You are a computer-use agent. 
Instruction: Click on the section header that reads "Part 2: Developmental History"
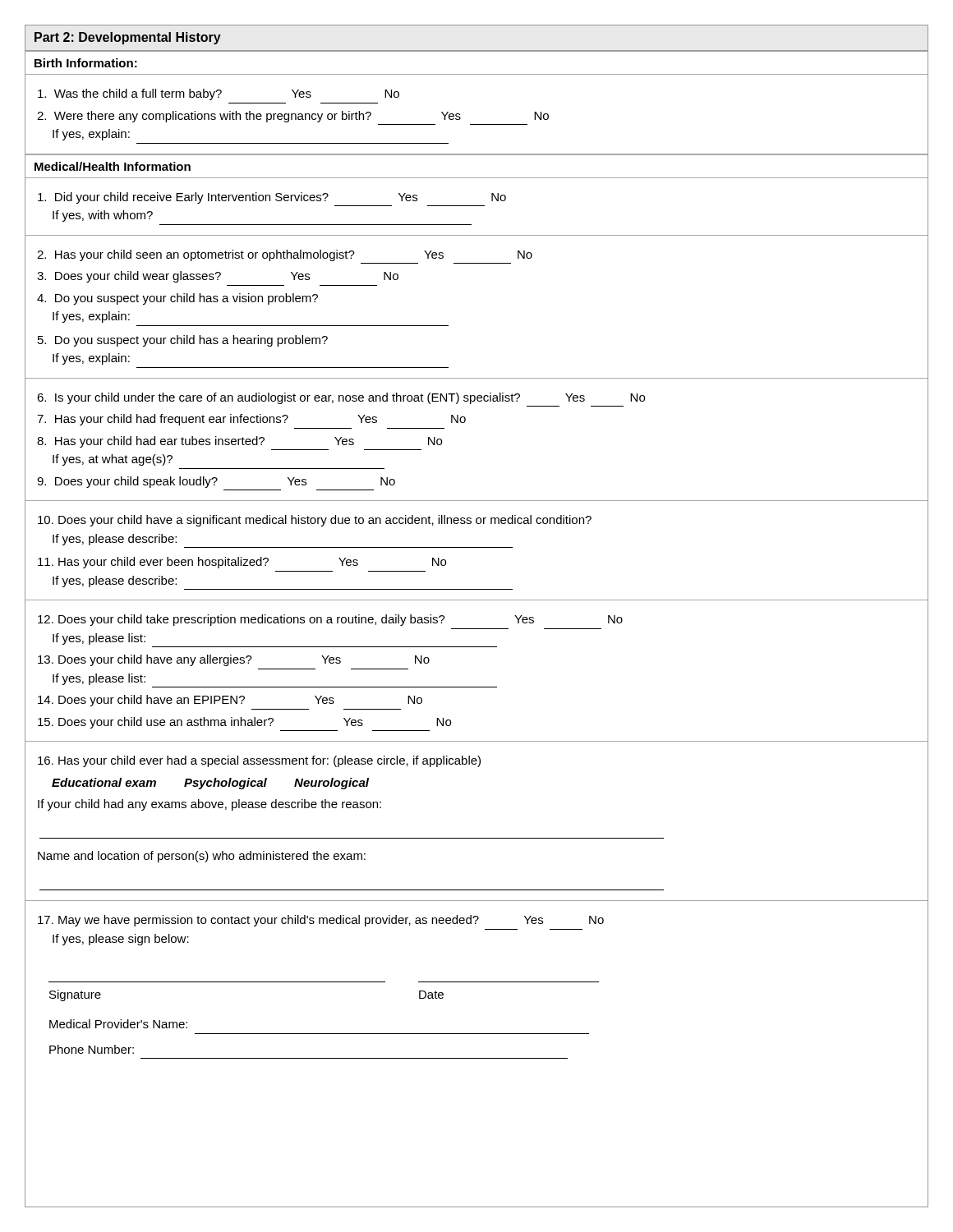127,37
